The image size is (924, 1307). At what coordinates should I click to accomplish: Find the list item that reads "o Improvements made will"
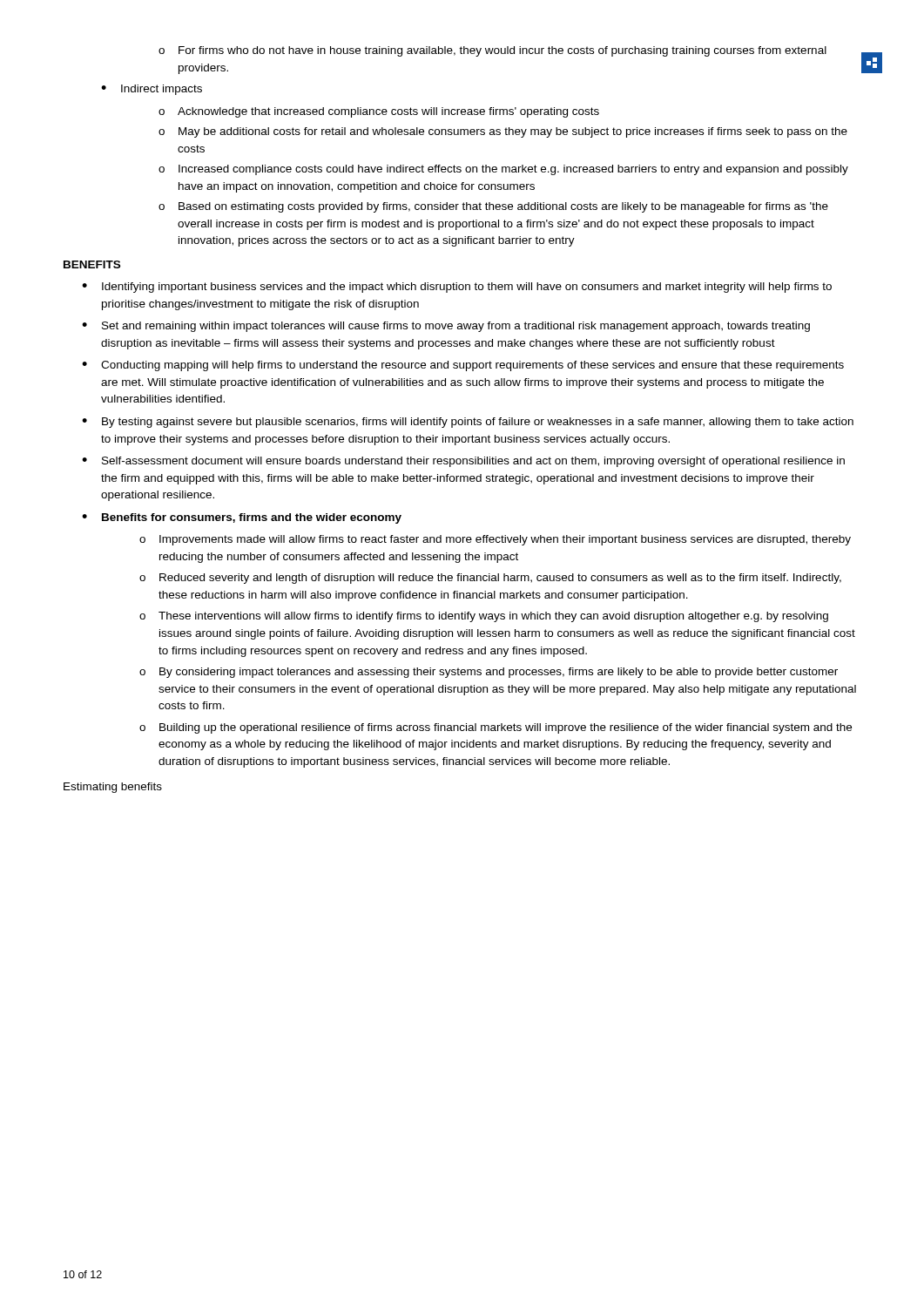click(500, 548)
